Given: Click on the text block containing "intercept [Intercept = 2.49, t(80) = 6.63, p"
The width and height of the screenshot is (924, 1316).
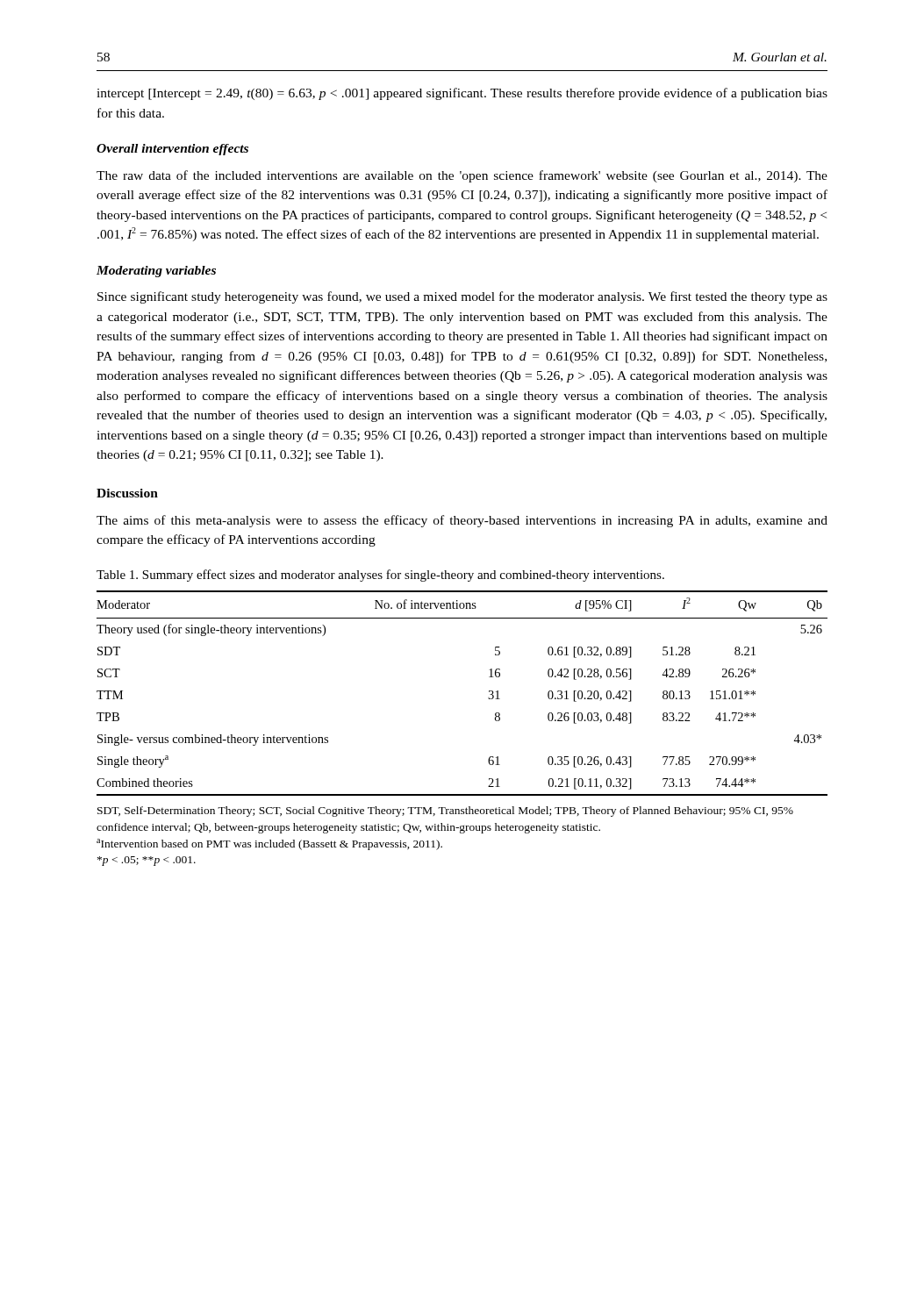Looking at the screenshot, I should coord(462,103).
